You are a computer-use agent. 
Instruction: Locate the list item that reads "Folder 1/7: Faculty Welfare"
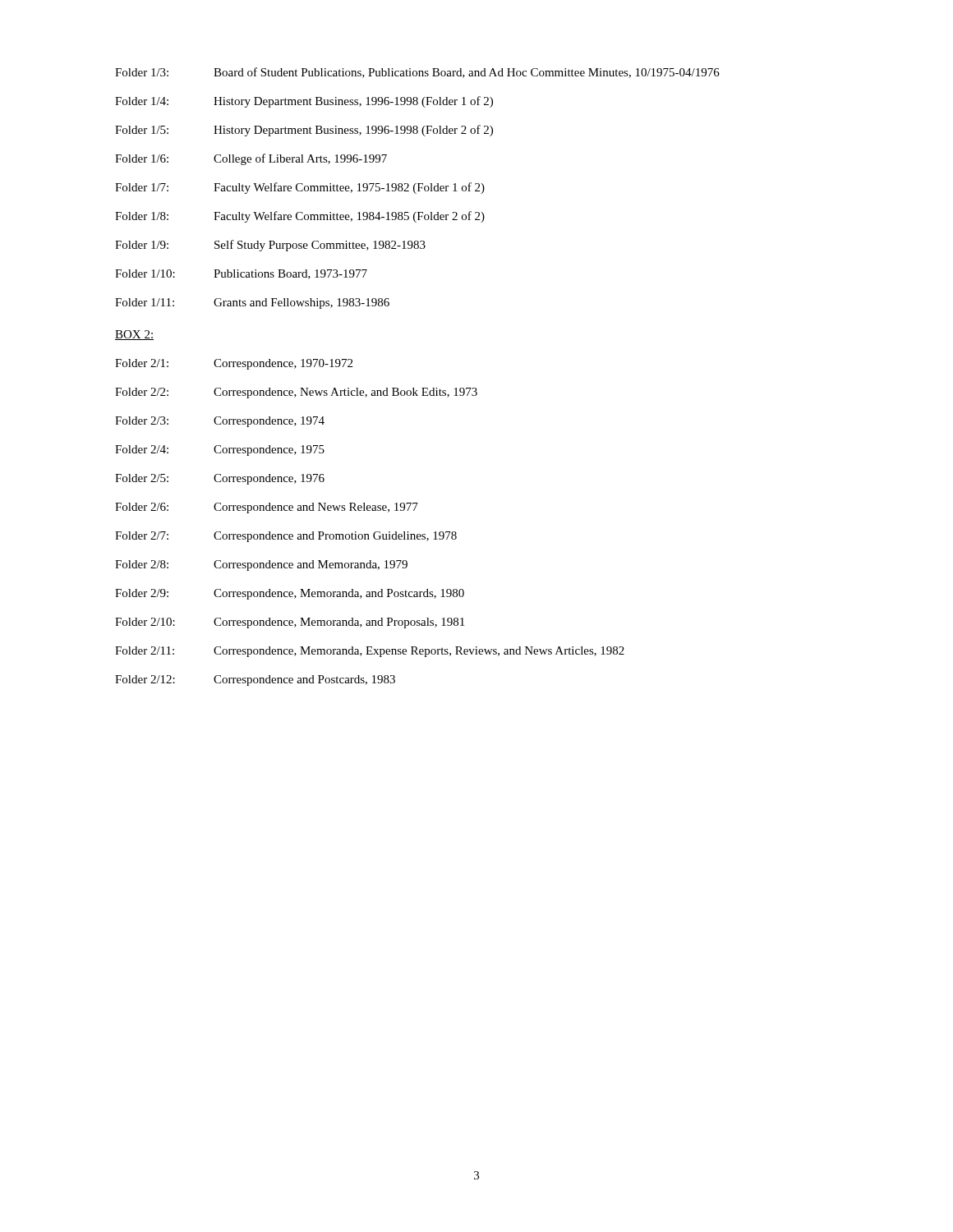click(493, 188)
